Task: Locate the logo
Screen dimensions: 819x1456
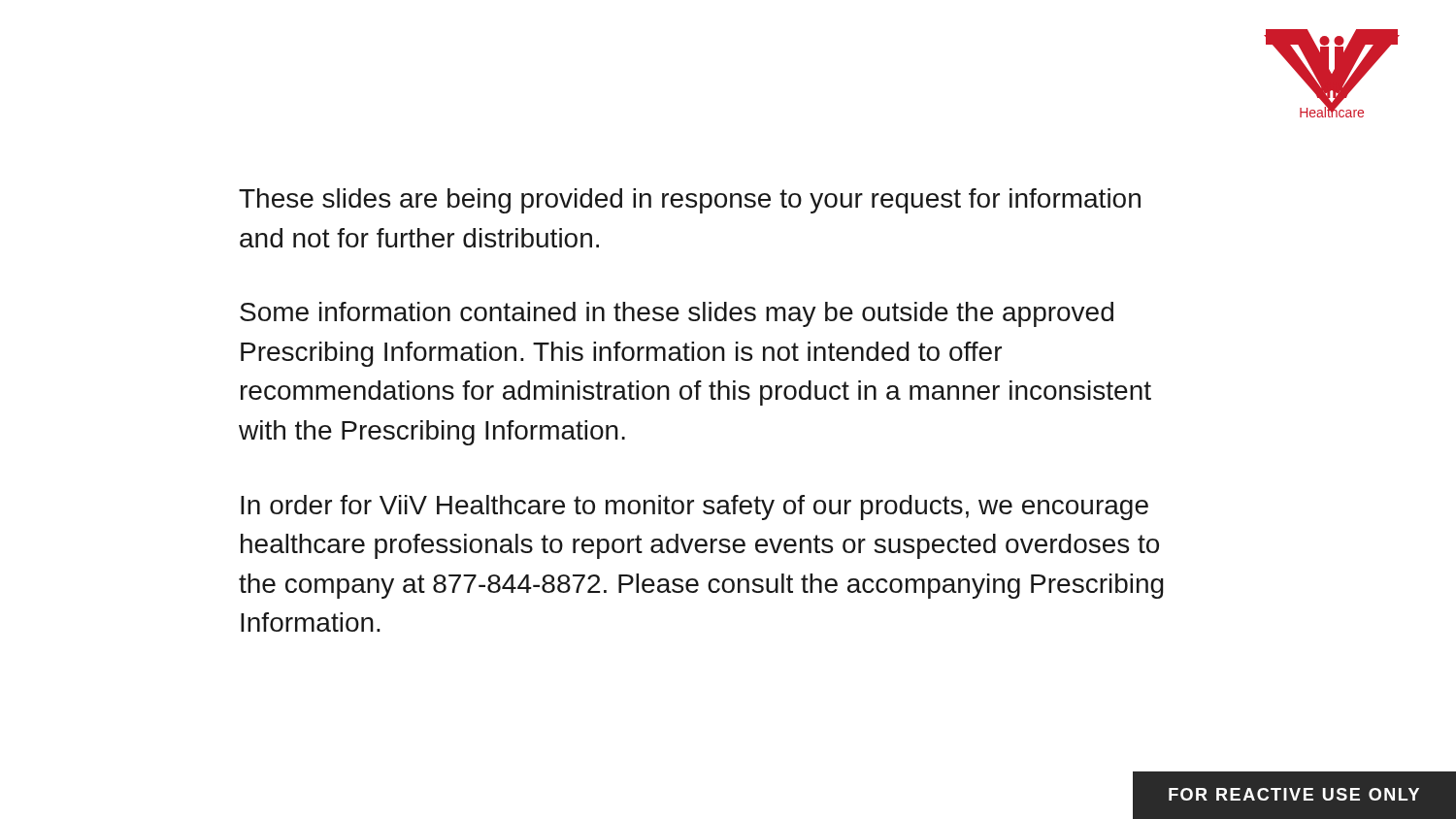Action: pyautogui.click(x=1332, y=76)
